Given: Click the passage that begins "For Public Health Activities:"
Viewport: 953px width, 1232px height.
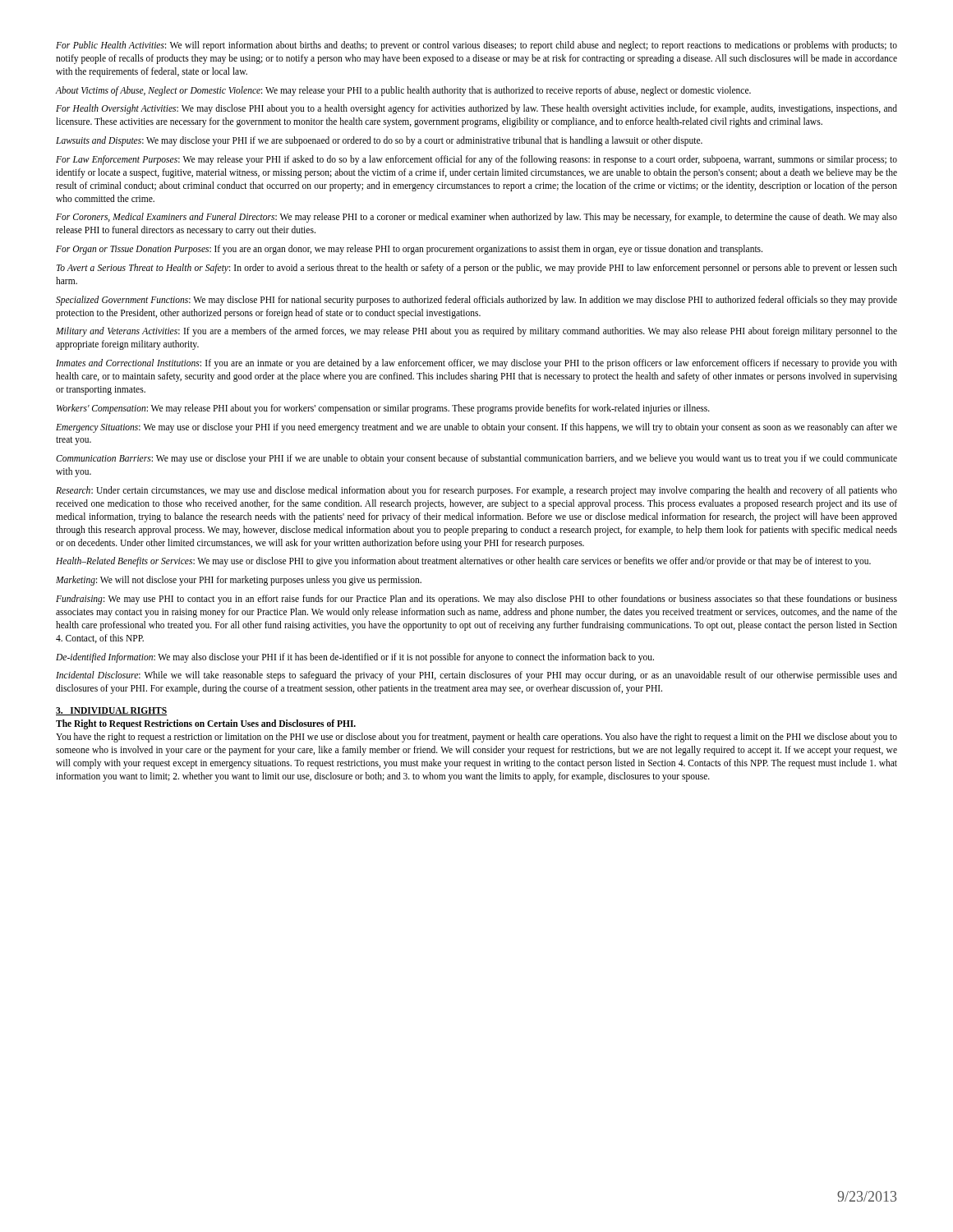Looking at the screenshot, I should [476, 59].
